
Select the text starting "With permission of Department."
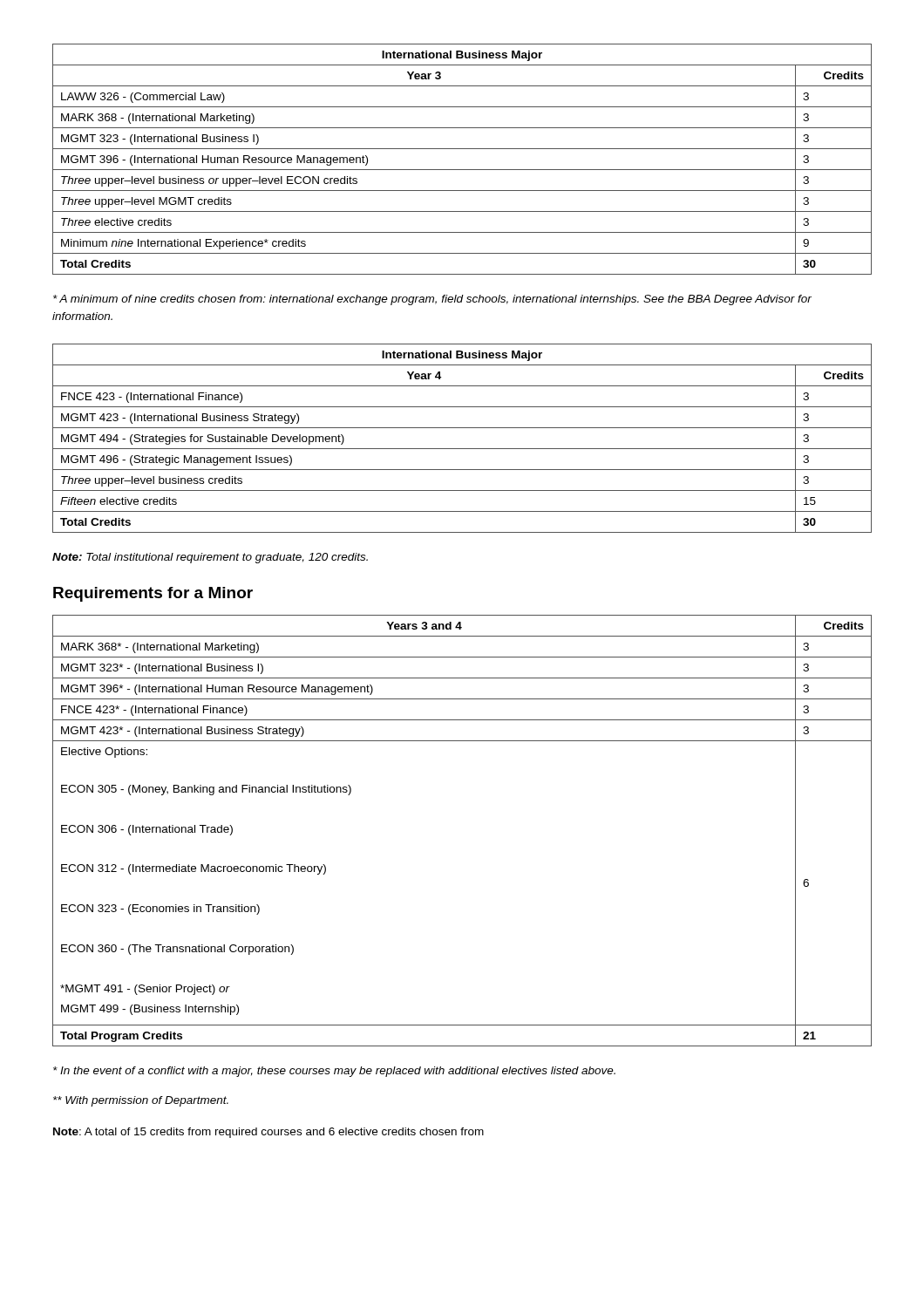point(141,1100)
